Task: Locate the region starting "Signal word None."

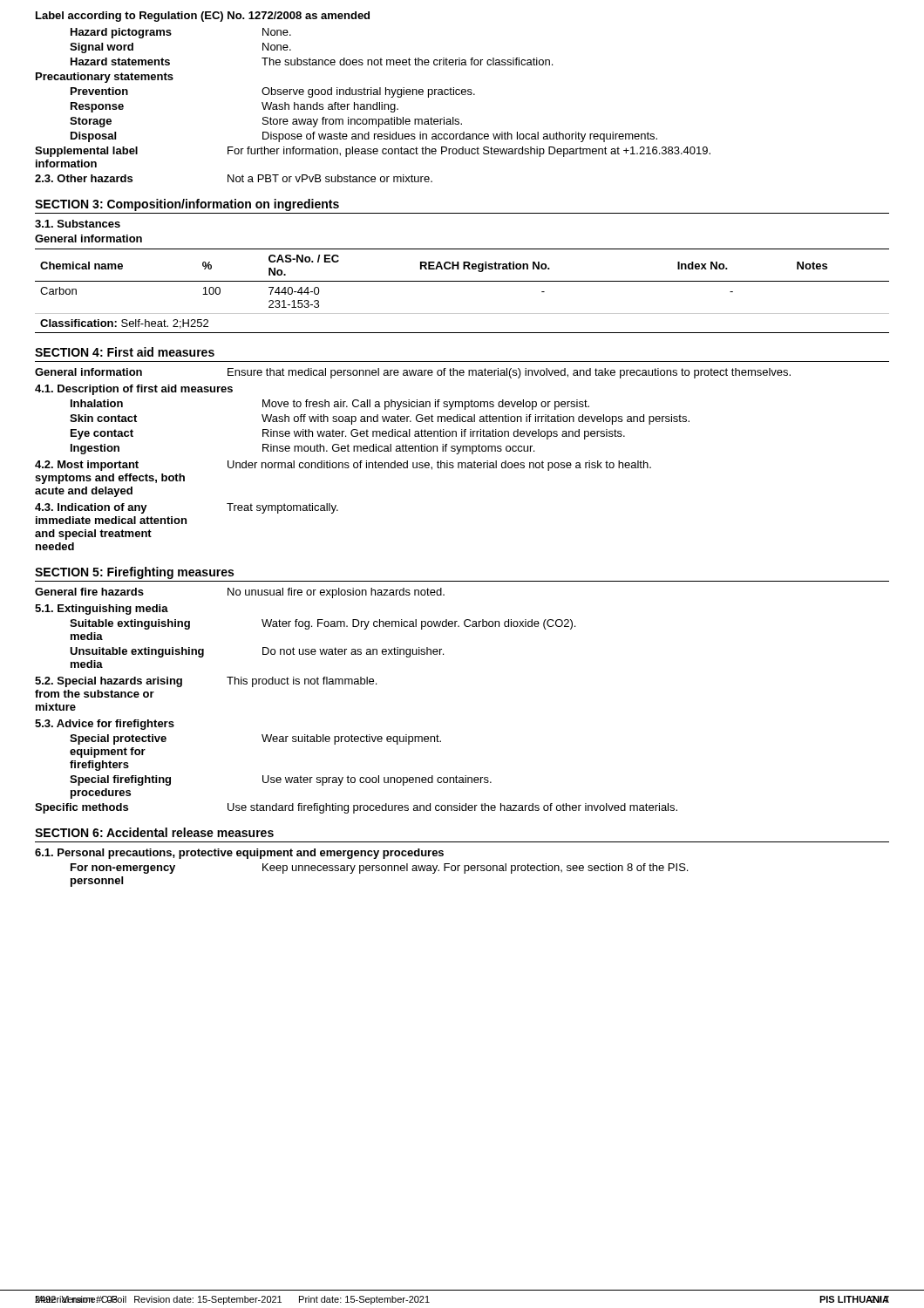Action: [462, 47]
